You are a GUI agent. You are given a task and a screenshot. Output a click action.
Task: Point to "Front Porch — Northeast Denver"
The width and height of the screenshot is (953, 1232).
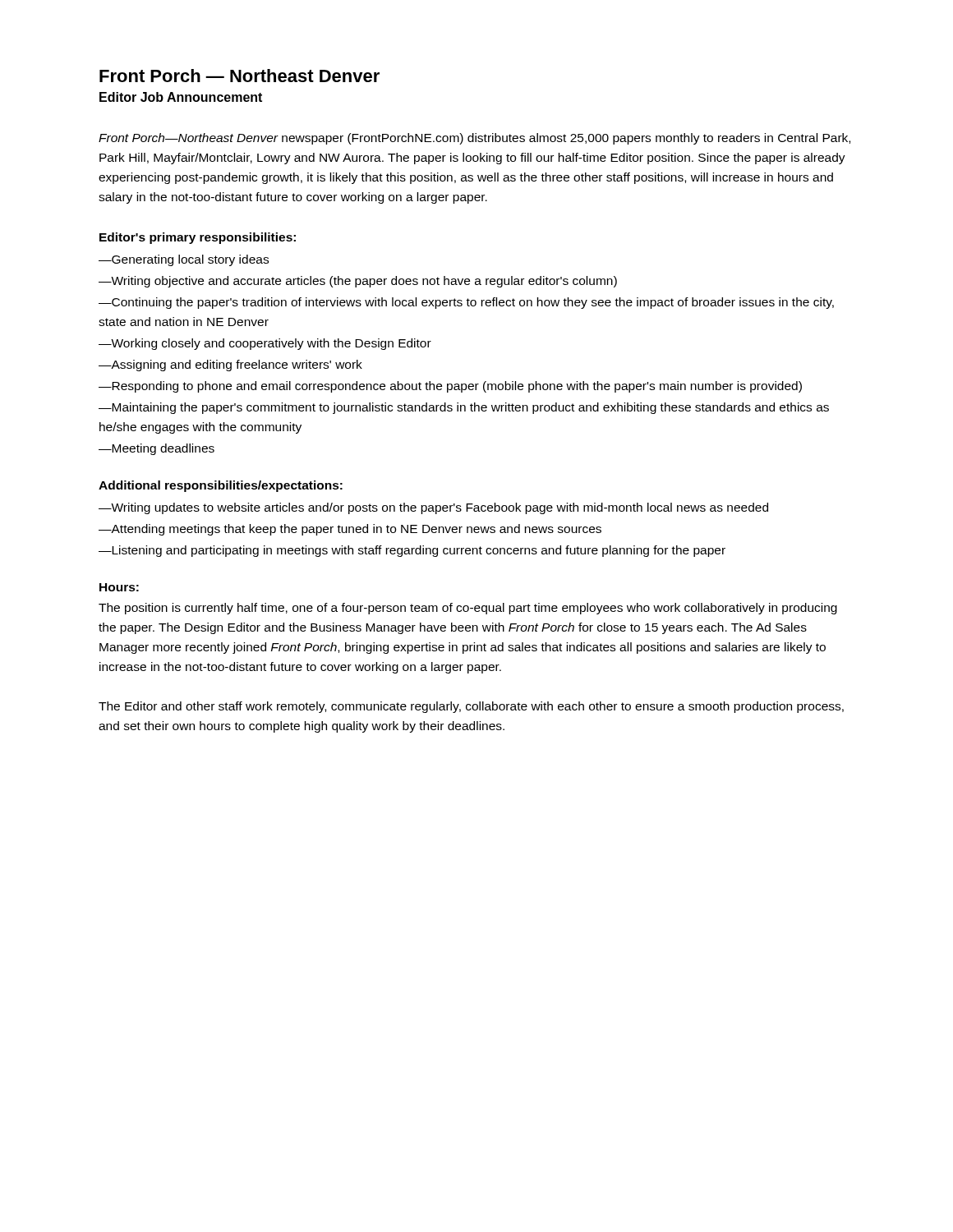239,76
